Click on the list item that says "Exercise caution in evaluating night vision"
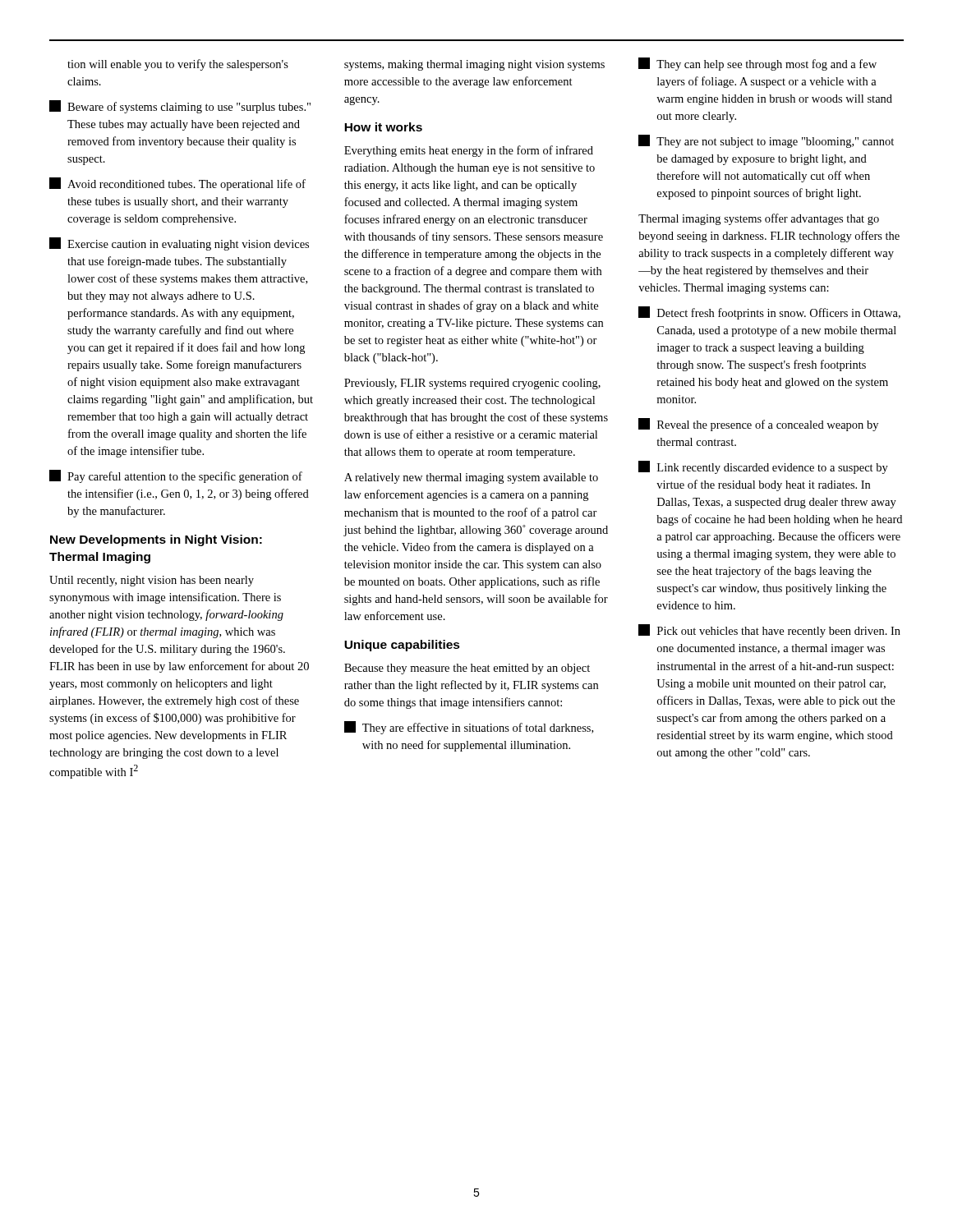953x1232 pixels. [182, 348]
